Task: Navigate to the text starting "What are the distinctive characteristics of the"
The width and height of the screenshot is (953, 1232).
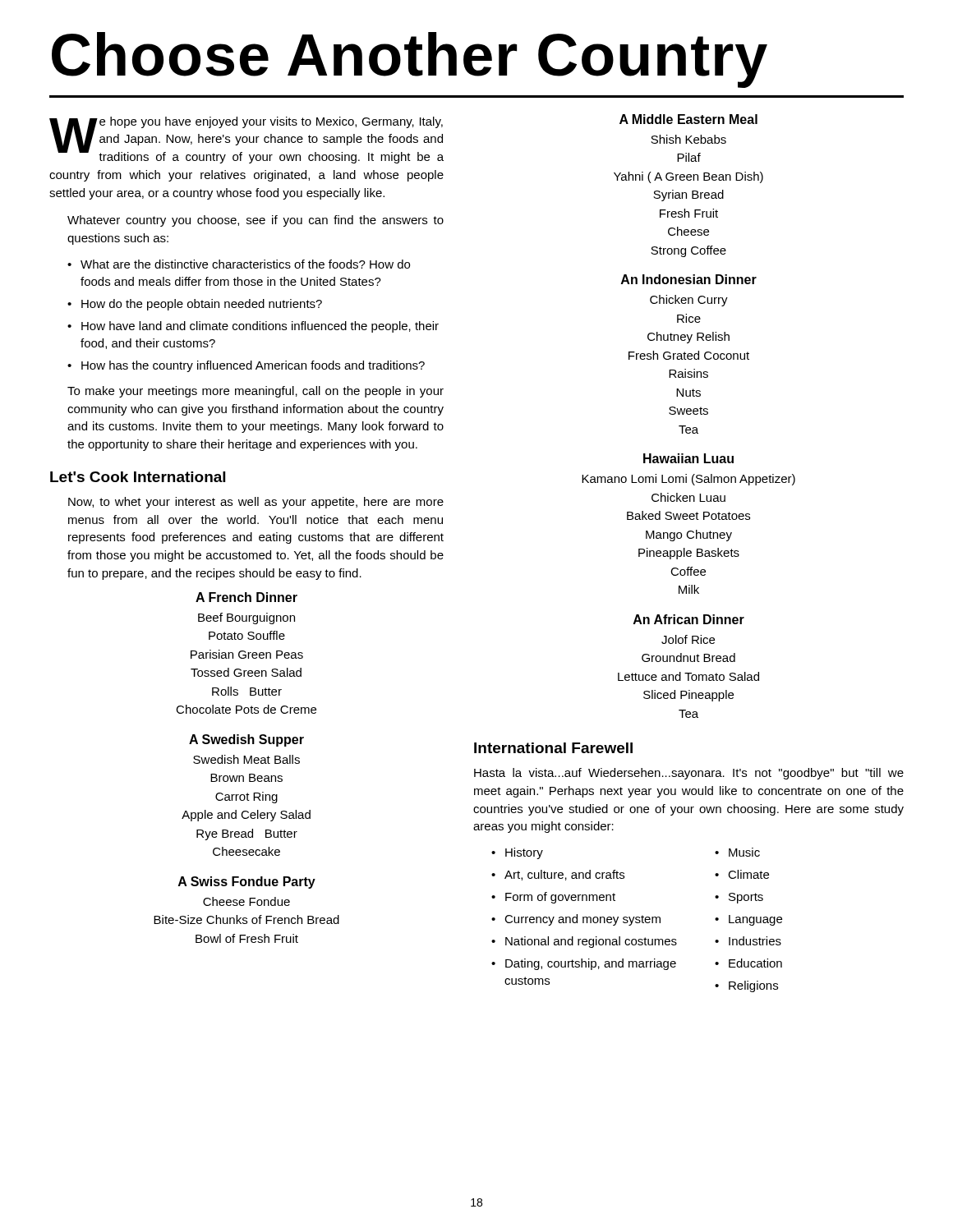Action: [246, 273]
